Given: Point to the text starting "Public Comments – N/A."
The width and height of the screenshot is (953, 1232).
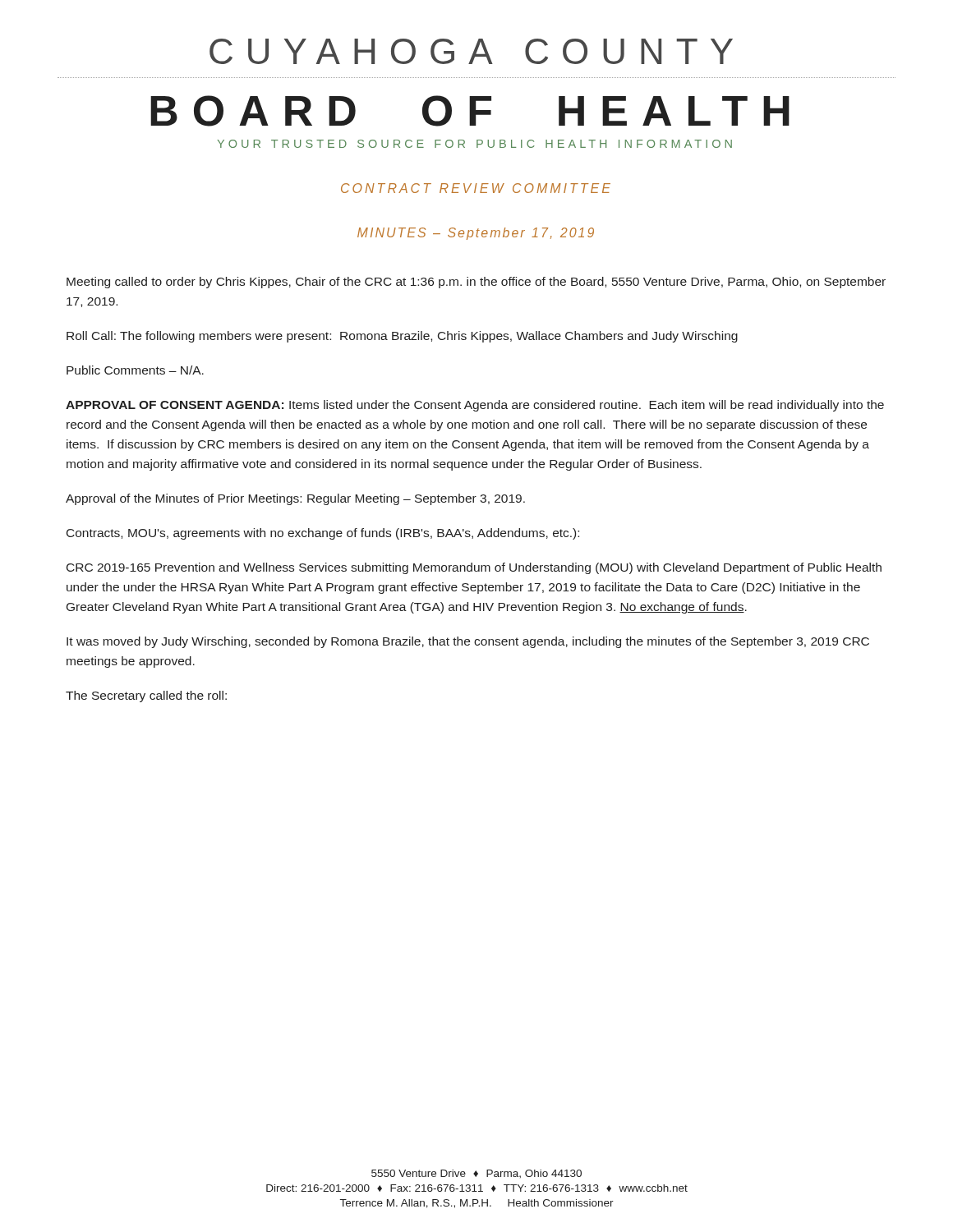Looking at the screenshot, I should coord(135,370).
